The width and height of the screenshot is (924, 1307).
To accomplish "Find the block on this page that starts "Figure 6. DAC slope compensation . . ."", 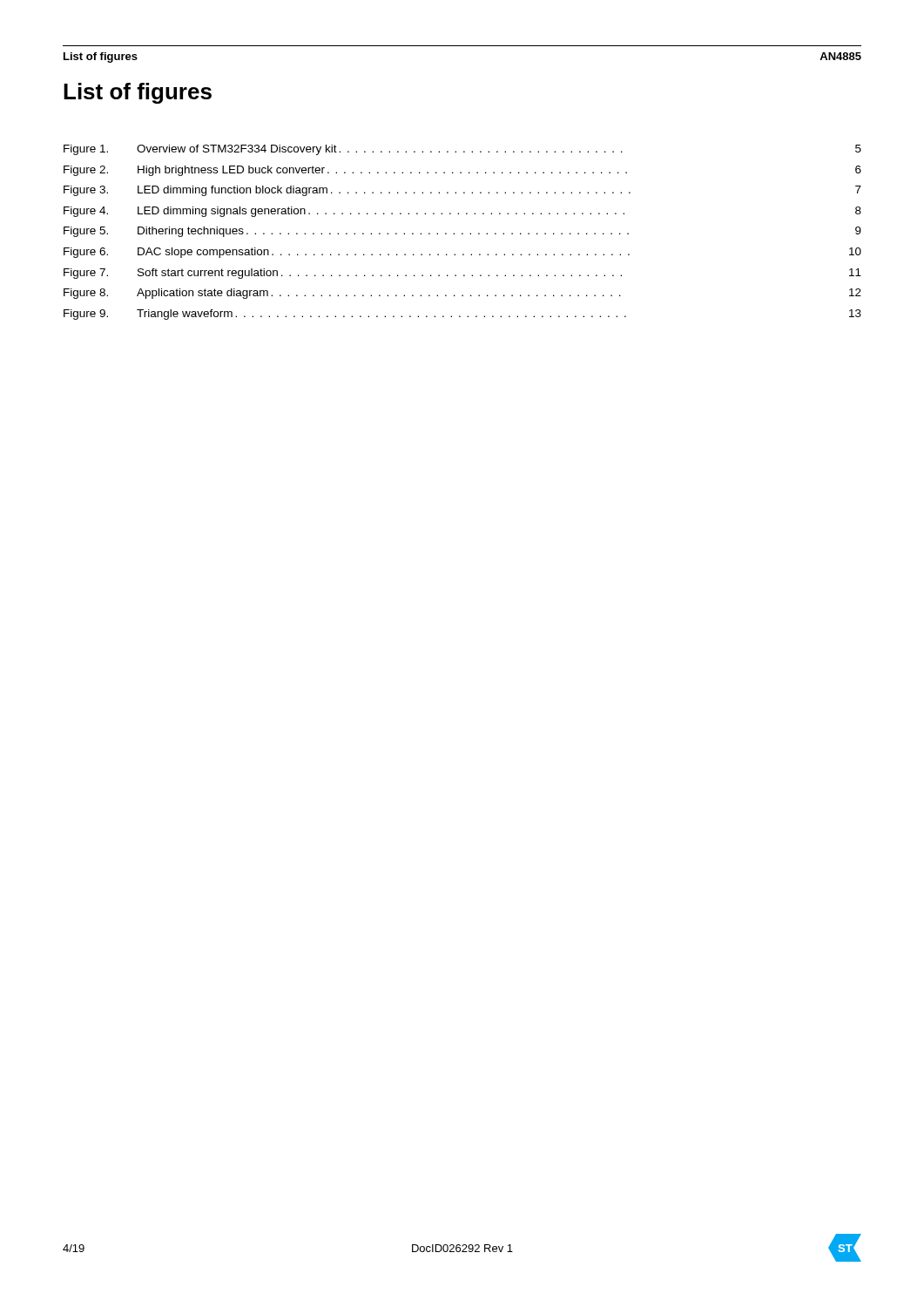I will point(462,252).
